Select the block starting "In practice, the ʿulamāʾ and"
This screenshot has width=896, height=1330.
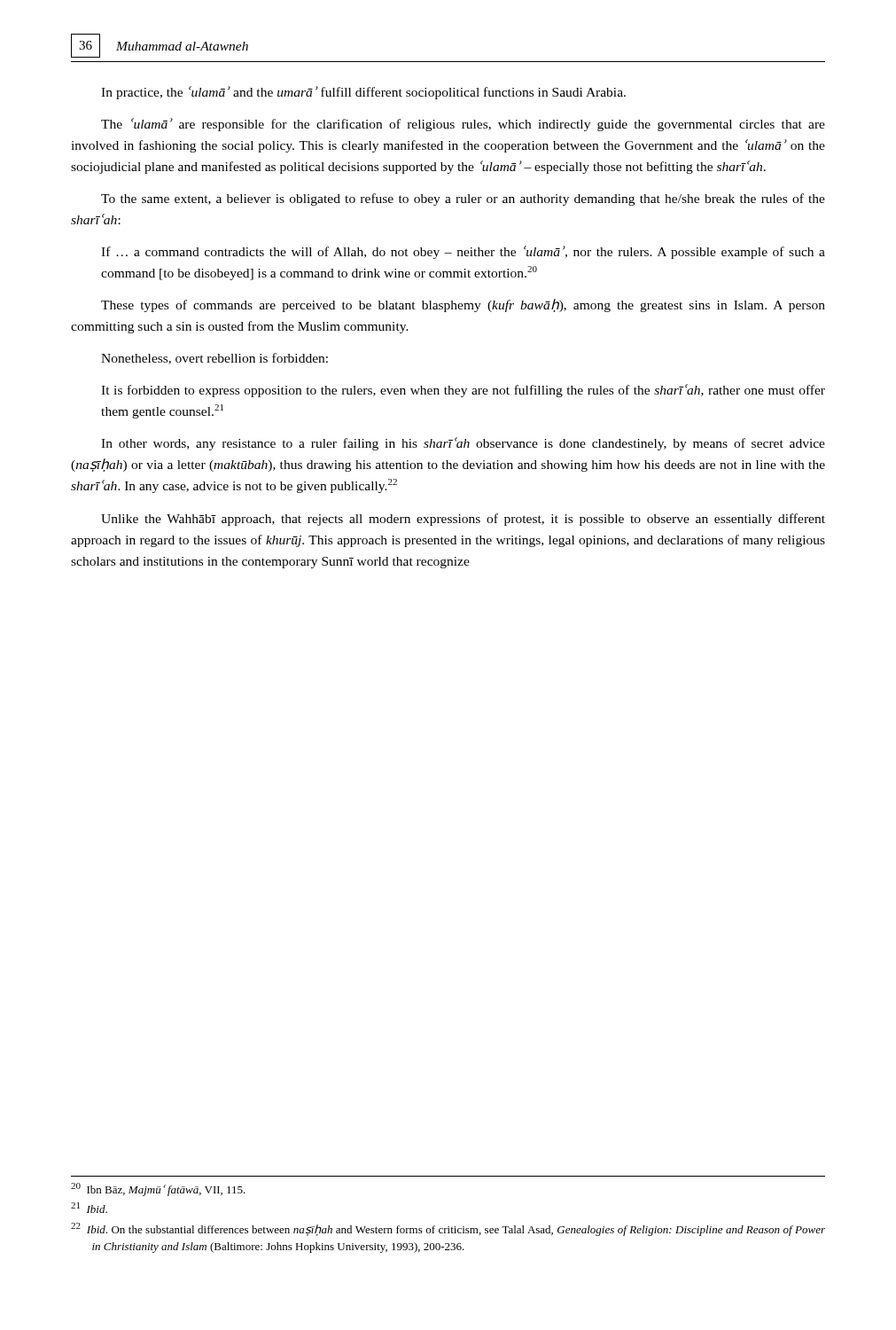point(364,92)
